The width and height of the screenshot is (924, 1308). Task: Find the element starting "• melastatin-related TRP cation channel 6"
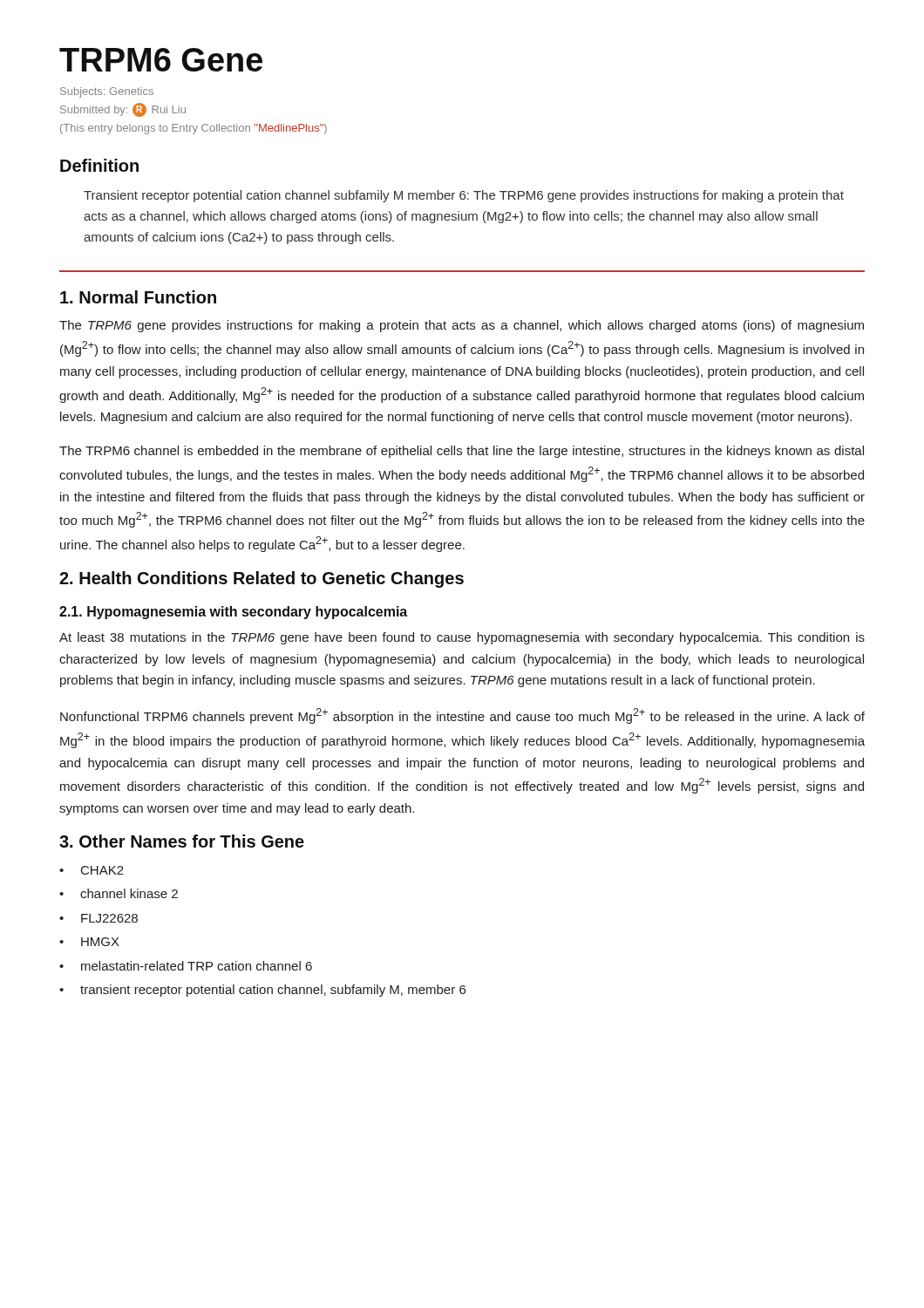pos(186,966)
